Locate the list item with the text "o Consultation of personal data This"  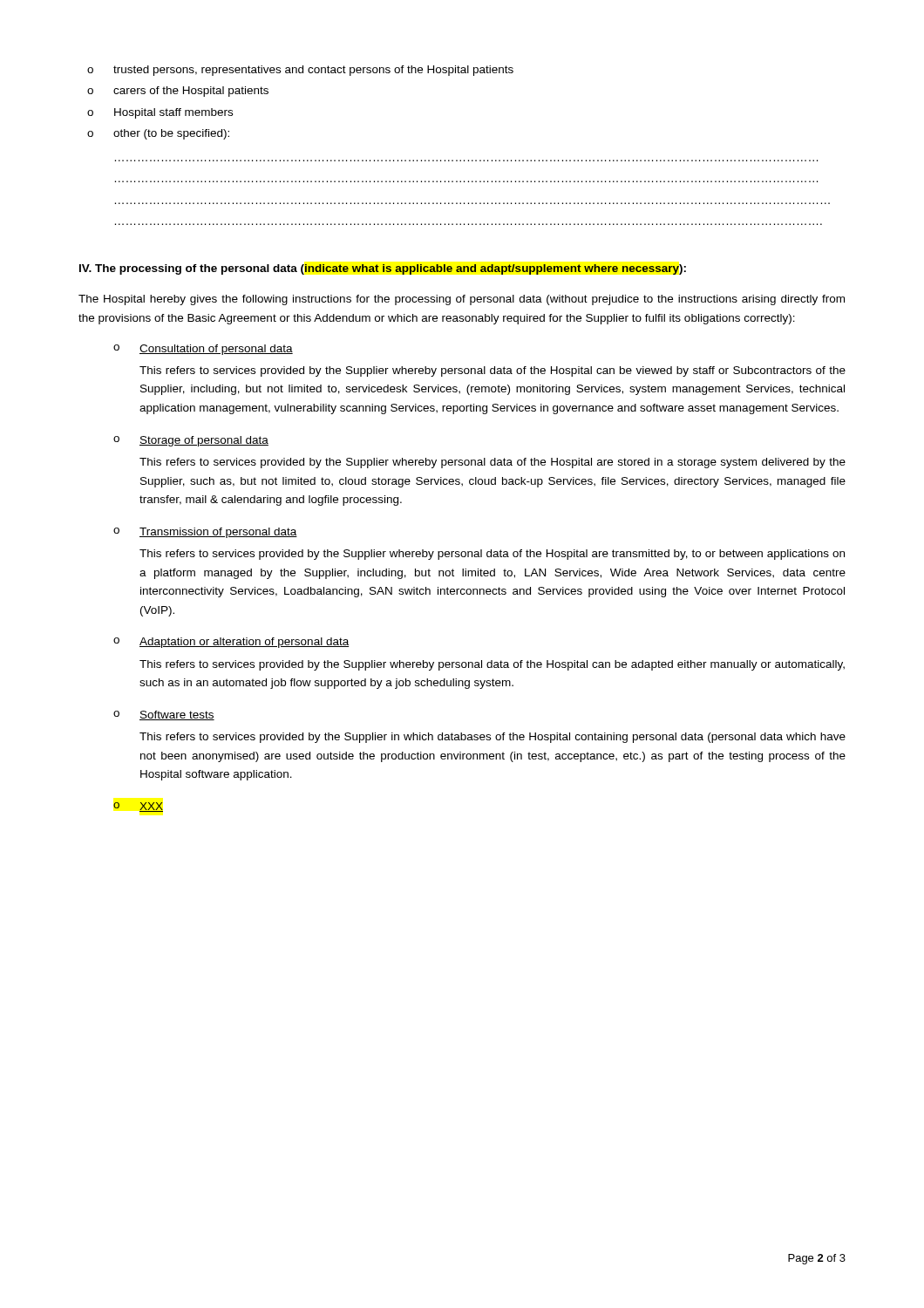pyautogui.click(x=479, y=379)
